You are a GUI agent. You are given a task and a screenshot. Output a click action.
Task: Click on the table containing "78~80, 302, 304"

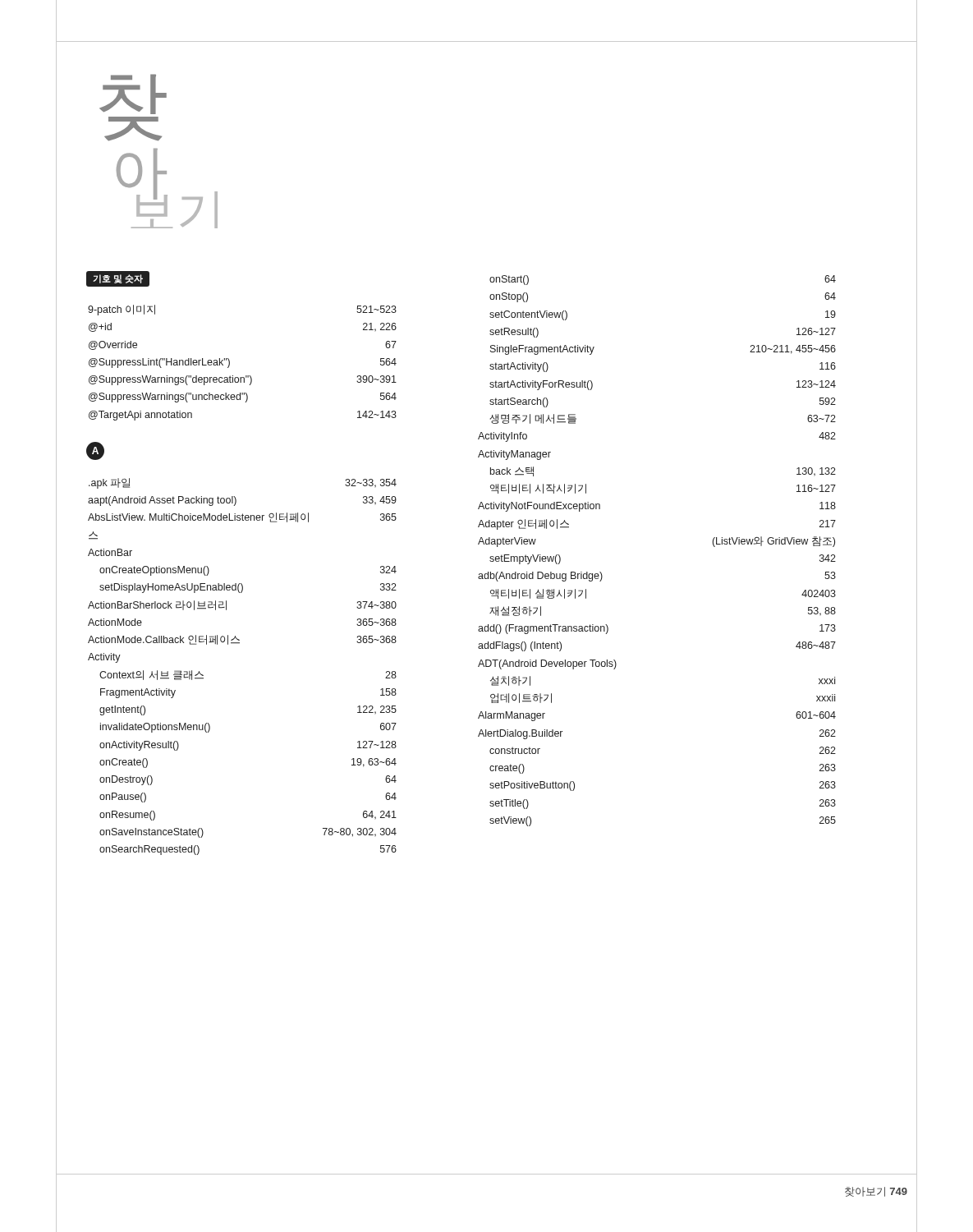click(x=242, y=667)
